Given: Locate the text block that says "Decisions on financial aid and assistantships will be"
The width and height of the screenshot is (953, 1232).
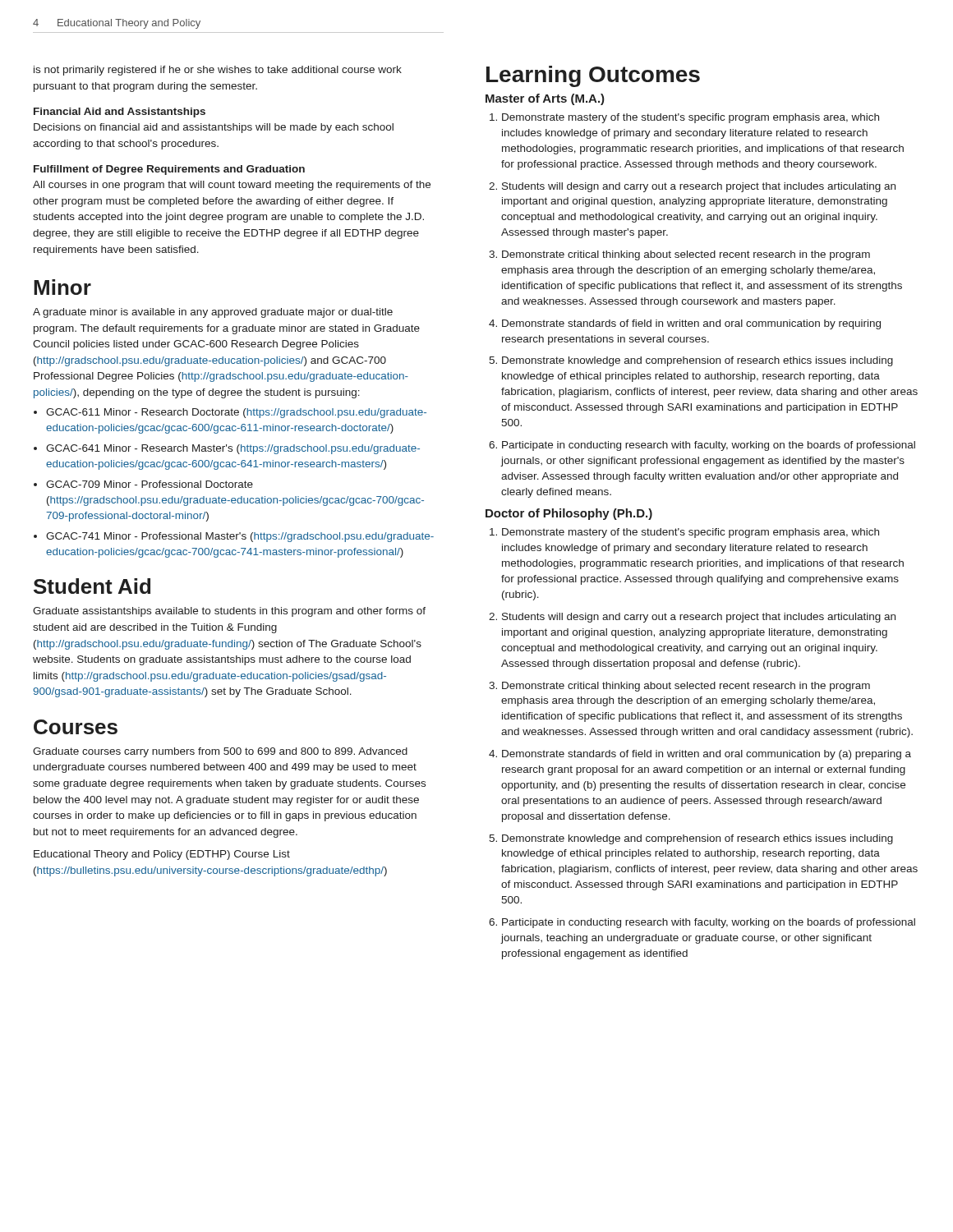Looking at the screenshot, I should click(214, 135).
